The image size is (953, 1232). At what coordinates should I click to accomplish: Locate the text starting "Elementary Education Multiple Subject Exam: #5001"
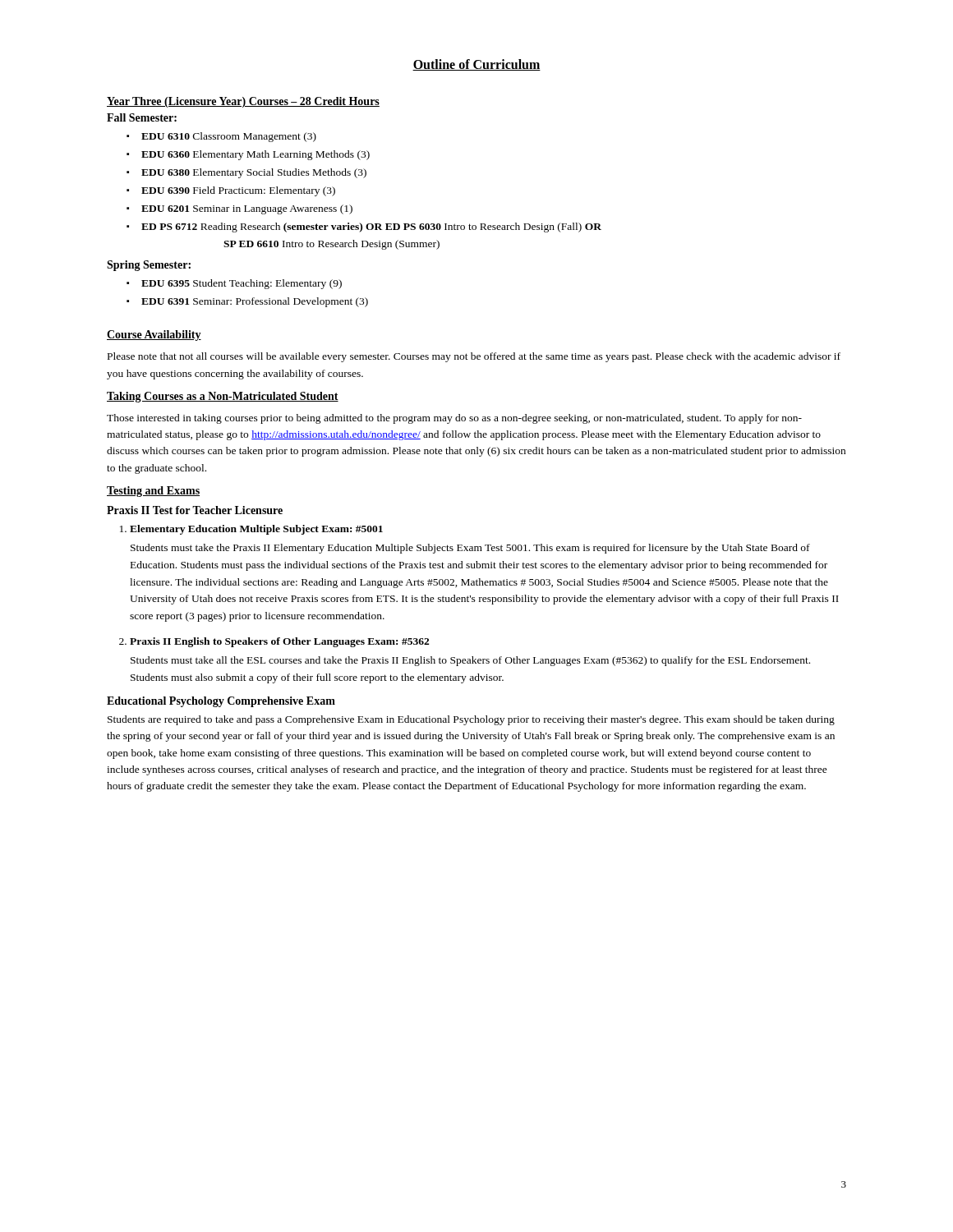(x=488, y=574)
